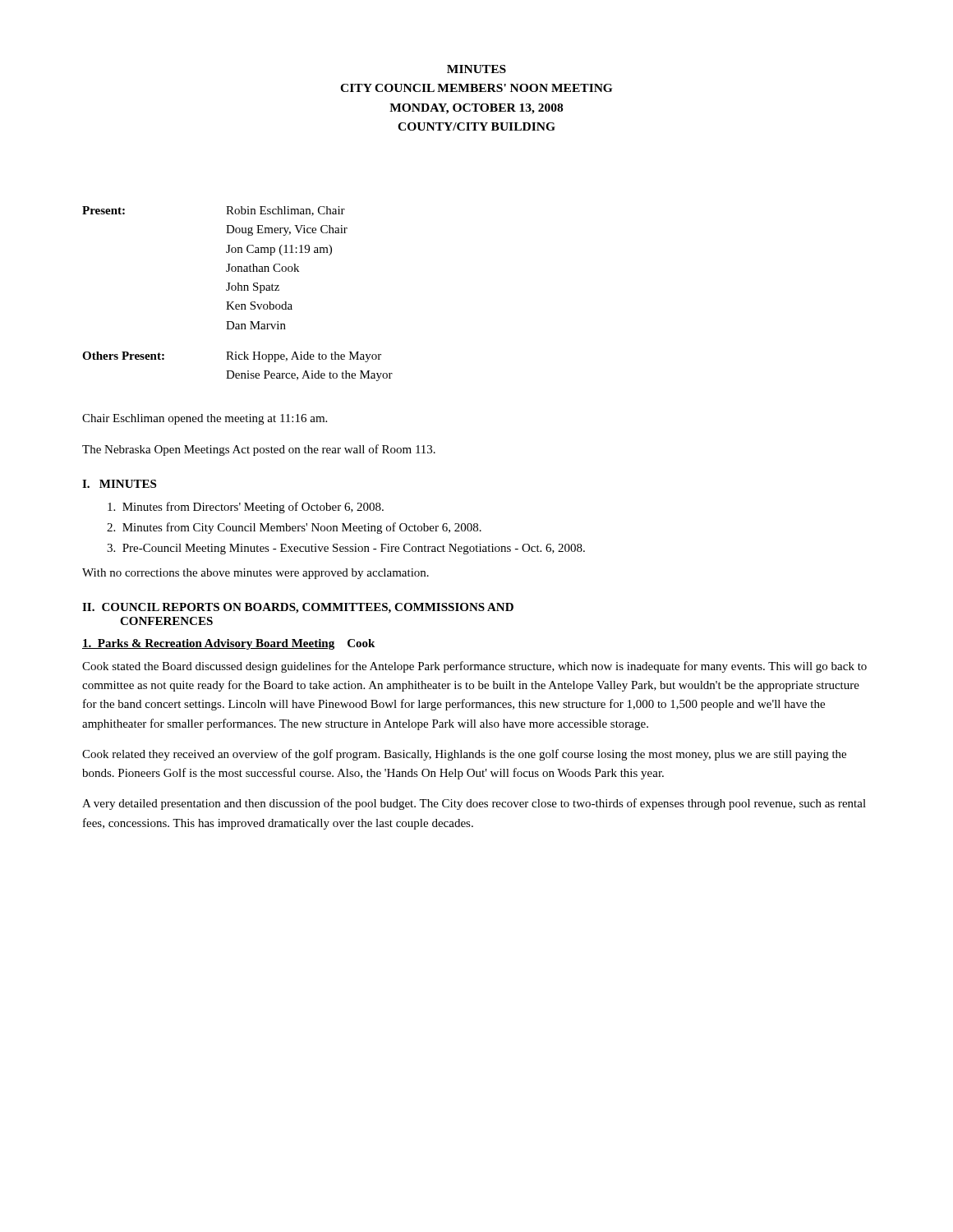The image size is (953, 1232).
Task: Find the element starting "Cook related they received an overview of the"
Action: 464,763
